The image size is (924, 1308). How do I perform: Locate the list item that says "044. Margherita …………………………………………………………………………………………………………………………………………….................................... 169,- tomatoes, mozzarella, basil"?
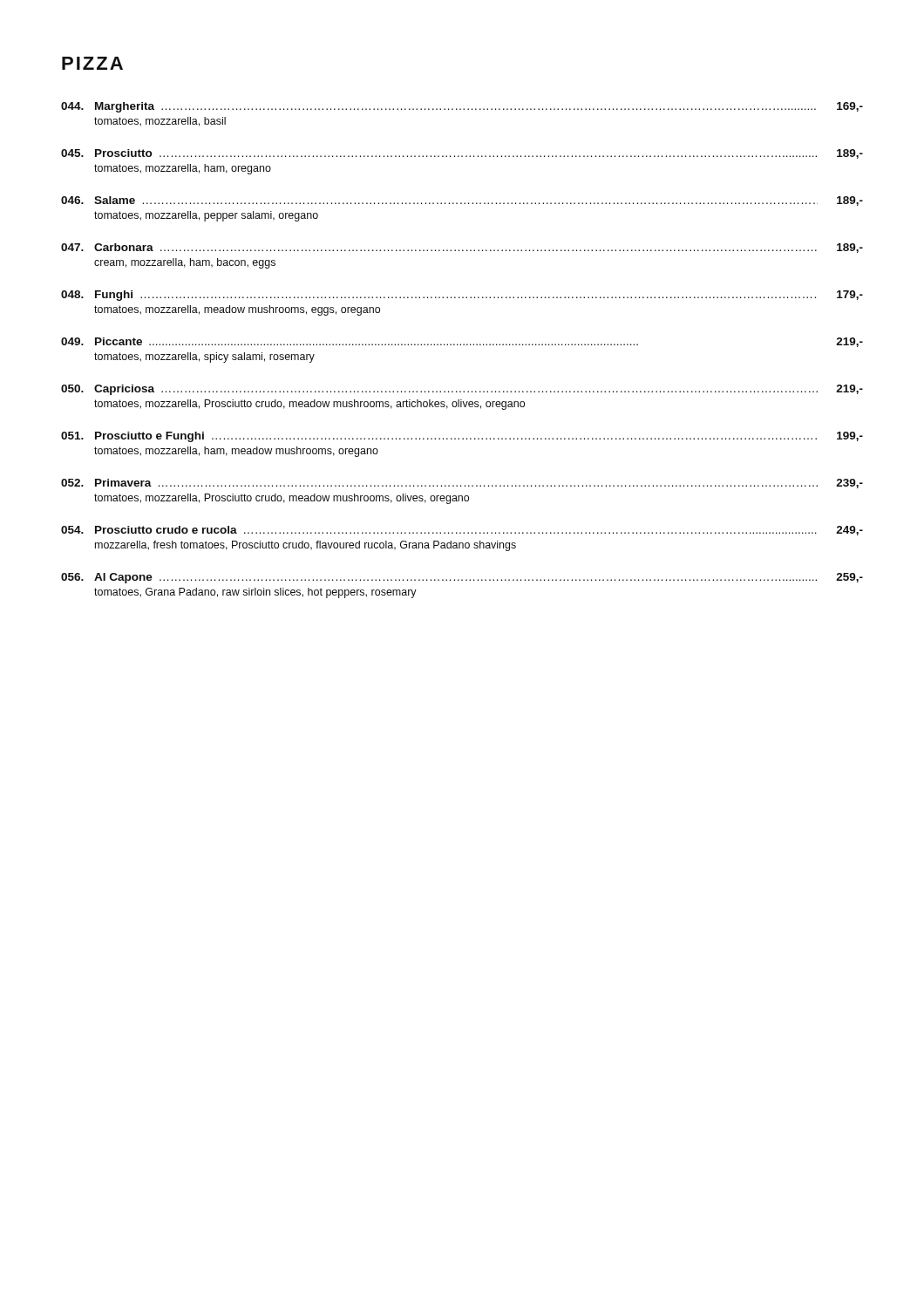[x=462, y=113]
